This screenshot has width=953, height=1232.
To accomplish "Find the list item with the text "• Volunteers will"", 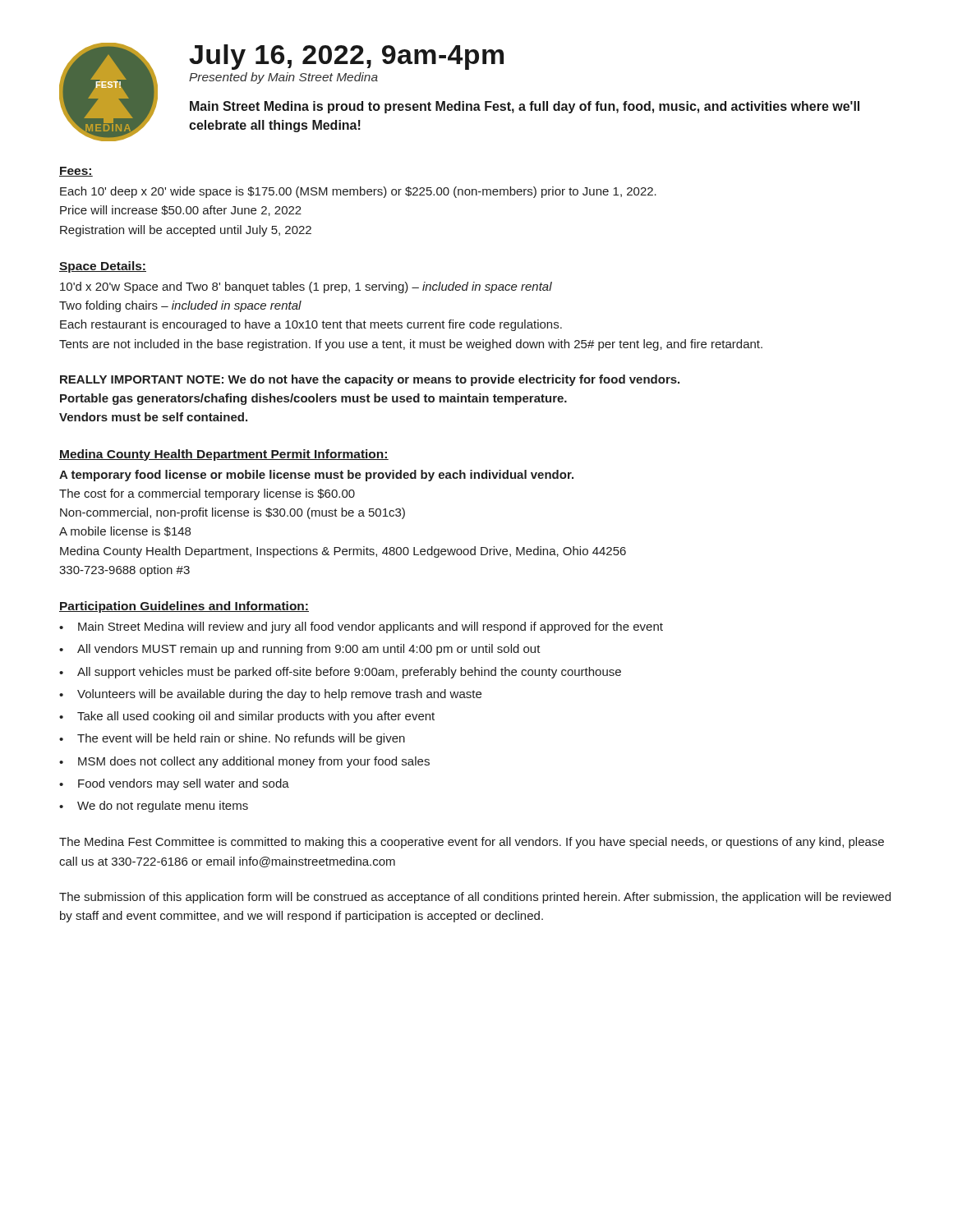I will click(x=476, y=694).
